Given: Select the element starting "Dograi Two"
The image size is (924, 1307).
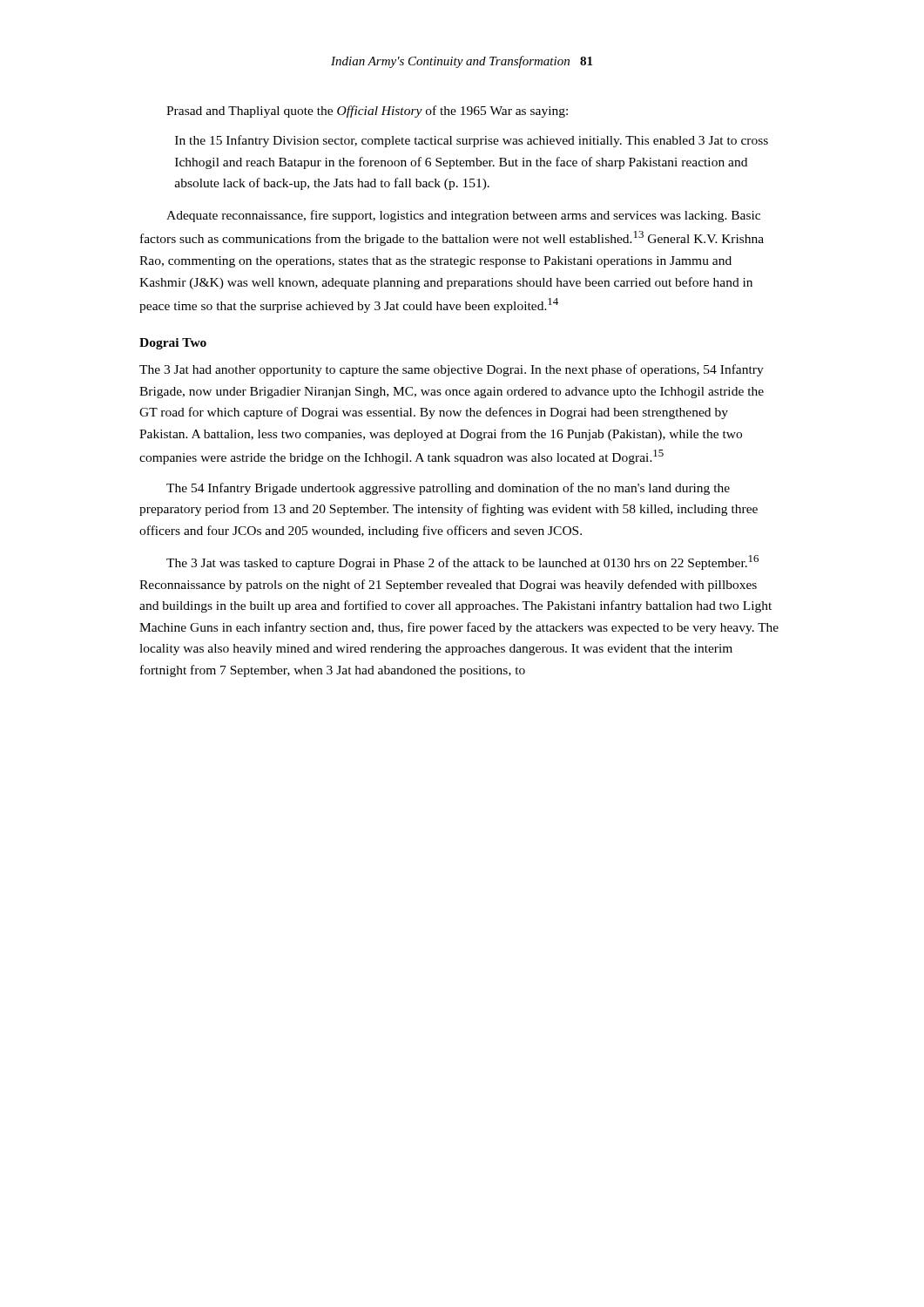Looking at the screenshot, I should point(173,342).
